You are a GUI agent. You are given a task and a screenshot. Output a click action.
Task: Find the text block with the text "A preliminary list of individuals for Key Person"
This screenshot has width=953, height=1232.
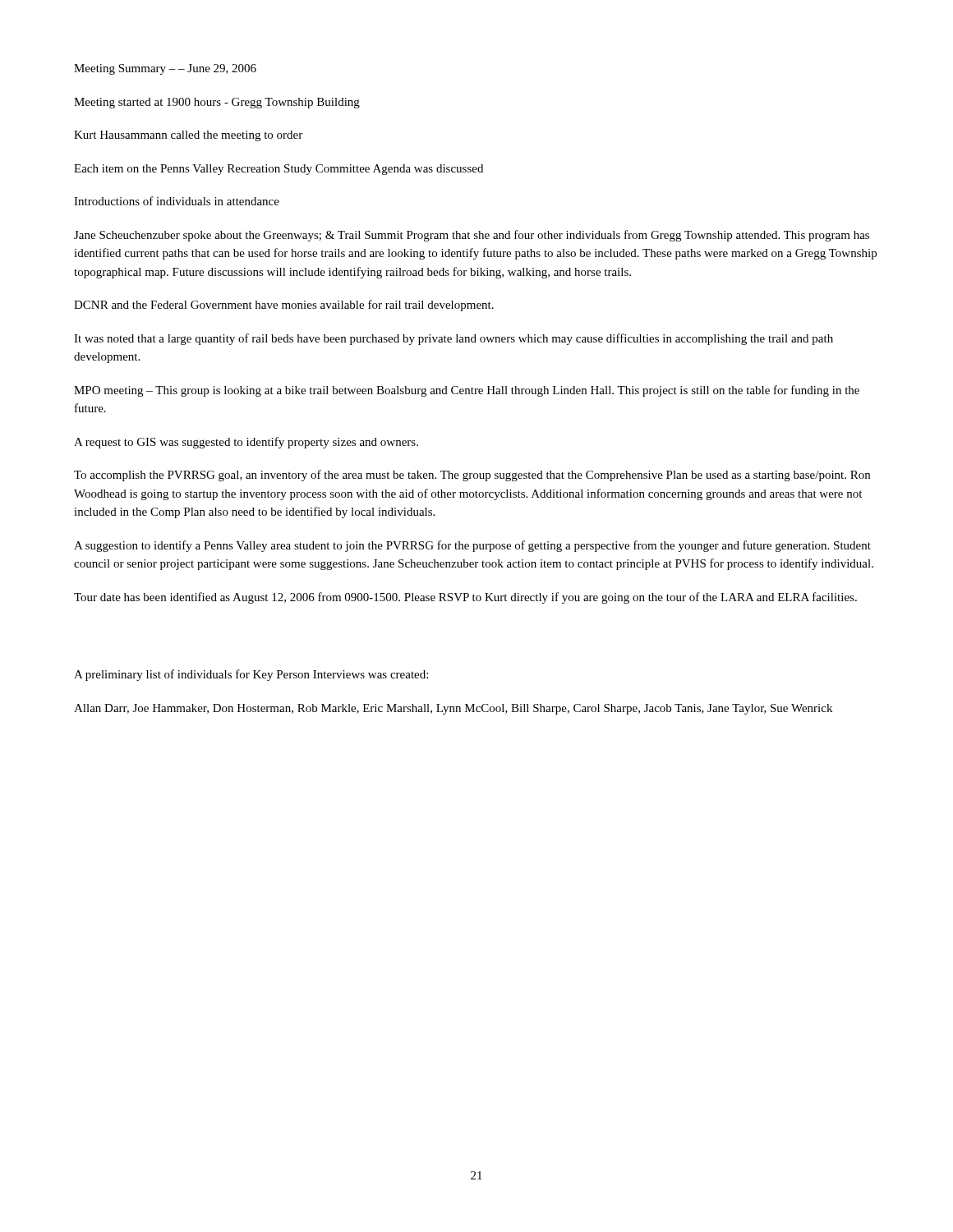252,674
